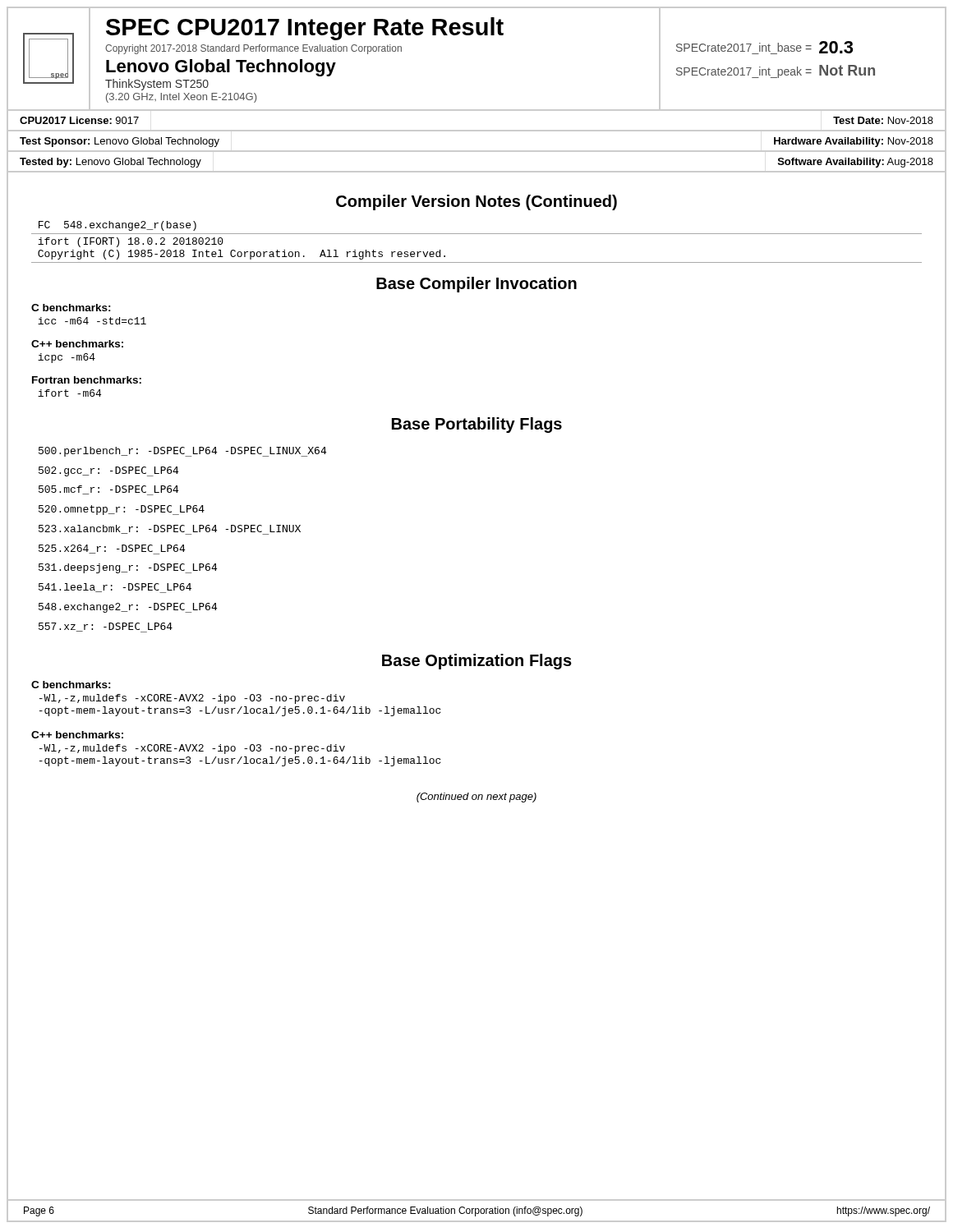Click on the block starting "C benchmarks: icc"
This screenshot has height=1232, width=953.
point(71,308)
